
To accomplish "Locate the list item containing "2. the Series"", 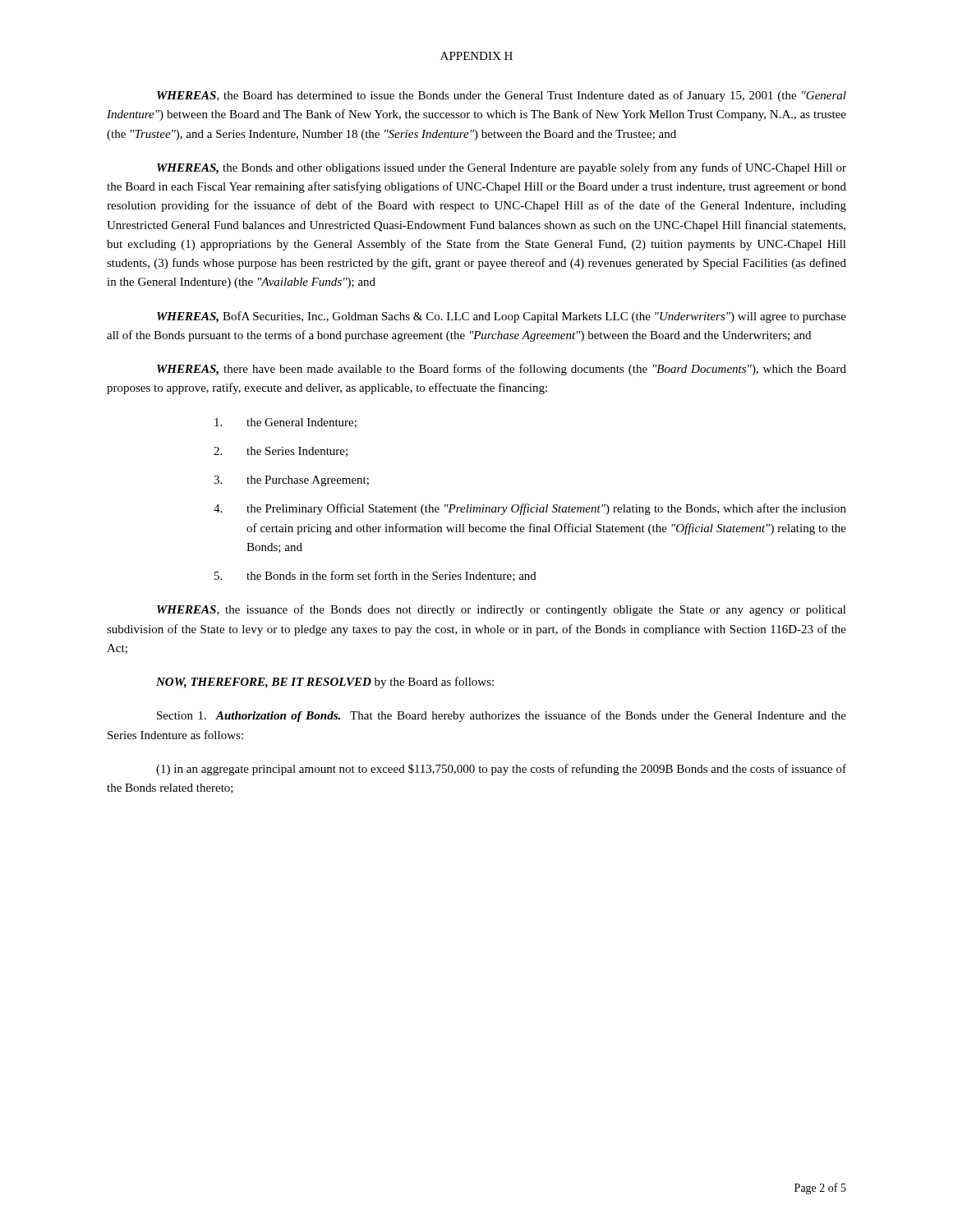I will click(281, 452).
